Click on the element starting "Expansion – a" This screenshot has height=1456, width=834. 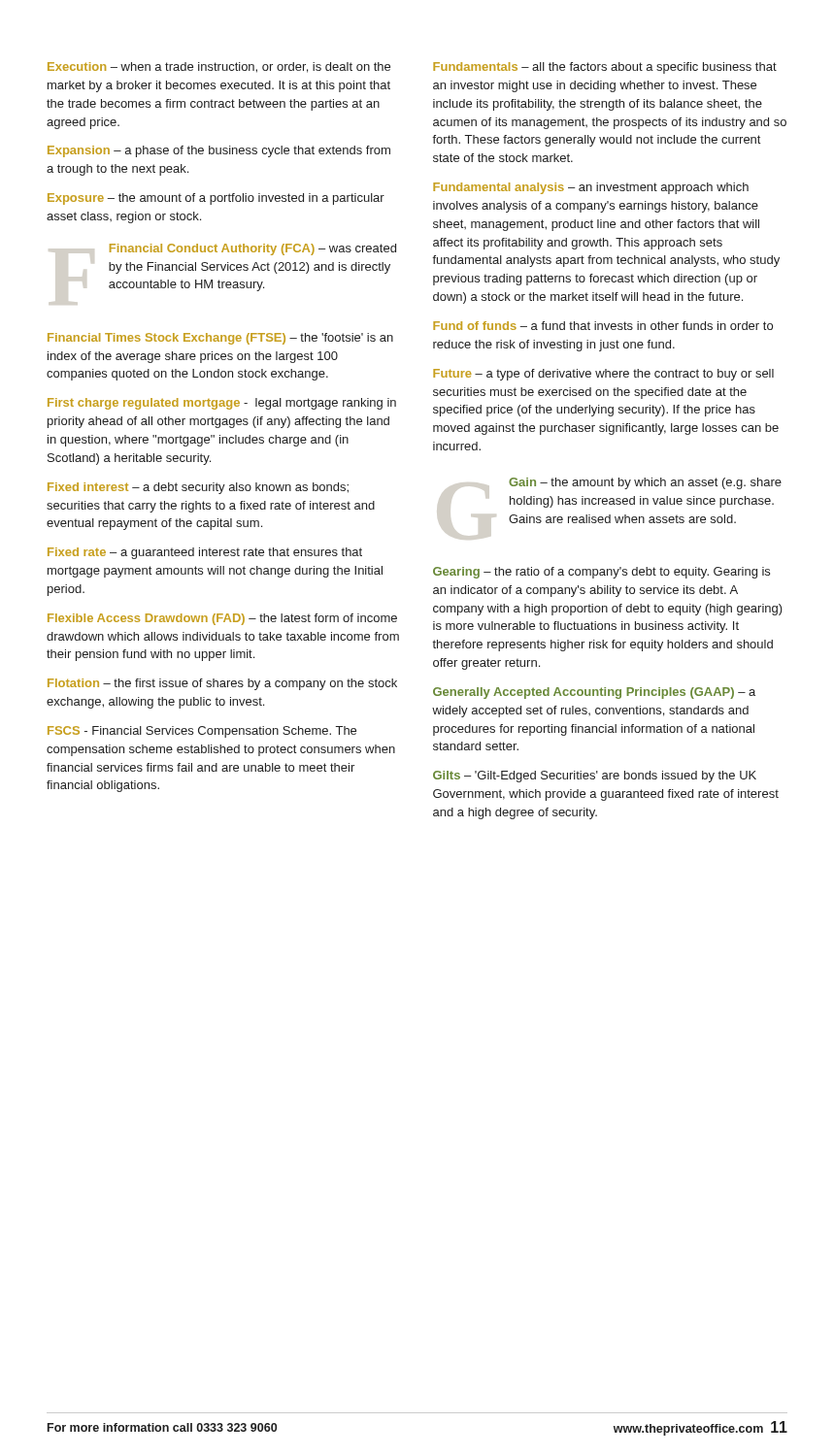219,159
